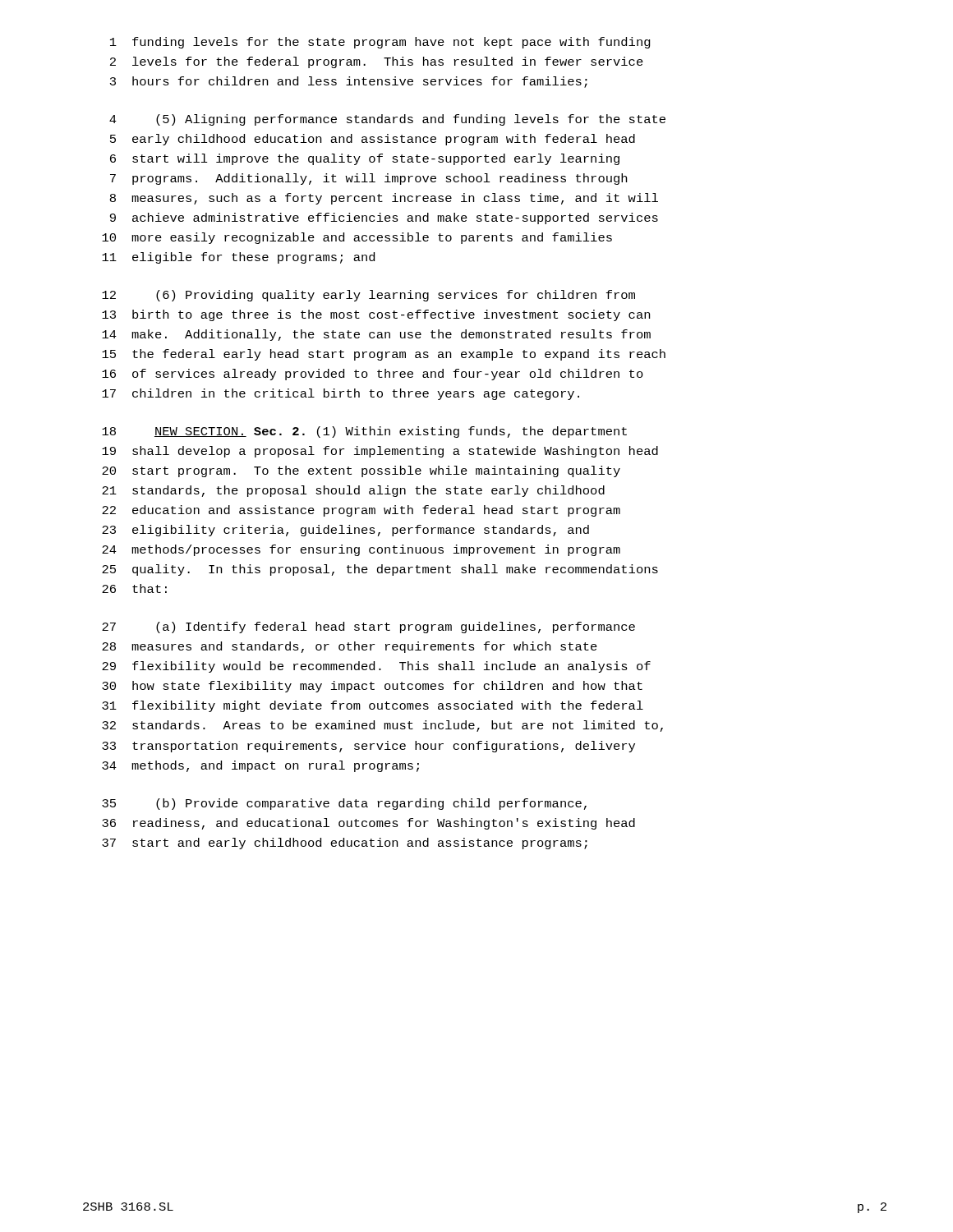Locate the block of text that opens with "12 (6) Providing quality early learning services"
This screenshot has height=1232, width=953.
point(485,345)
